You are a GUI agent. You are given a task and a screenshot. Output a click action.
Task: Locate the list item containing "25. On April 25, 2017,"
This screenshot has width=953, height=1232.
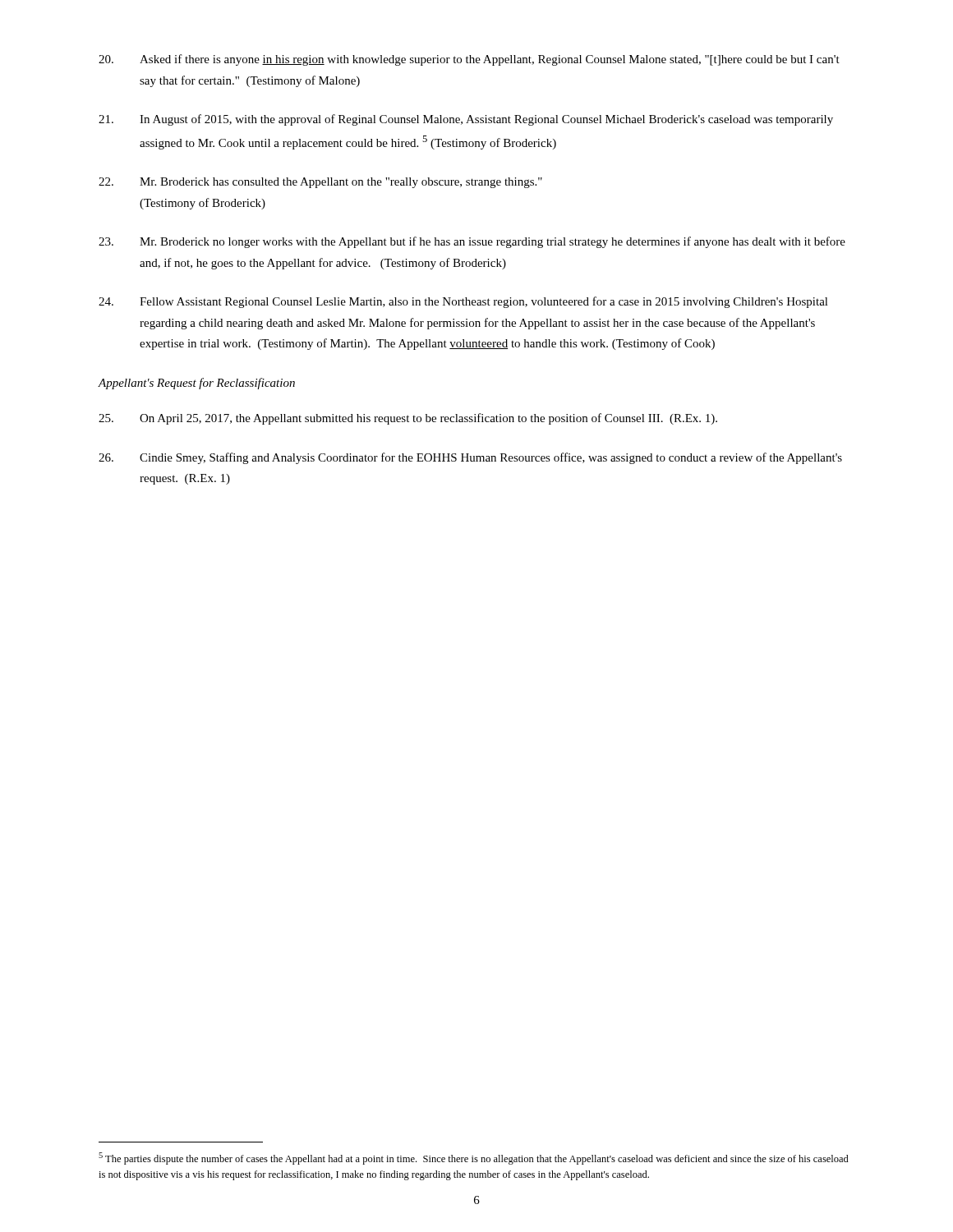coord(476,419)
